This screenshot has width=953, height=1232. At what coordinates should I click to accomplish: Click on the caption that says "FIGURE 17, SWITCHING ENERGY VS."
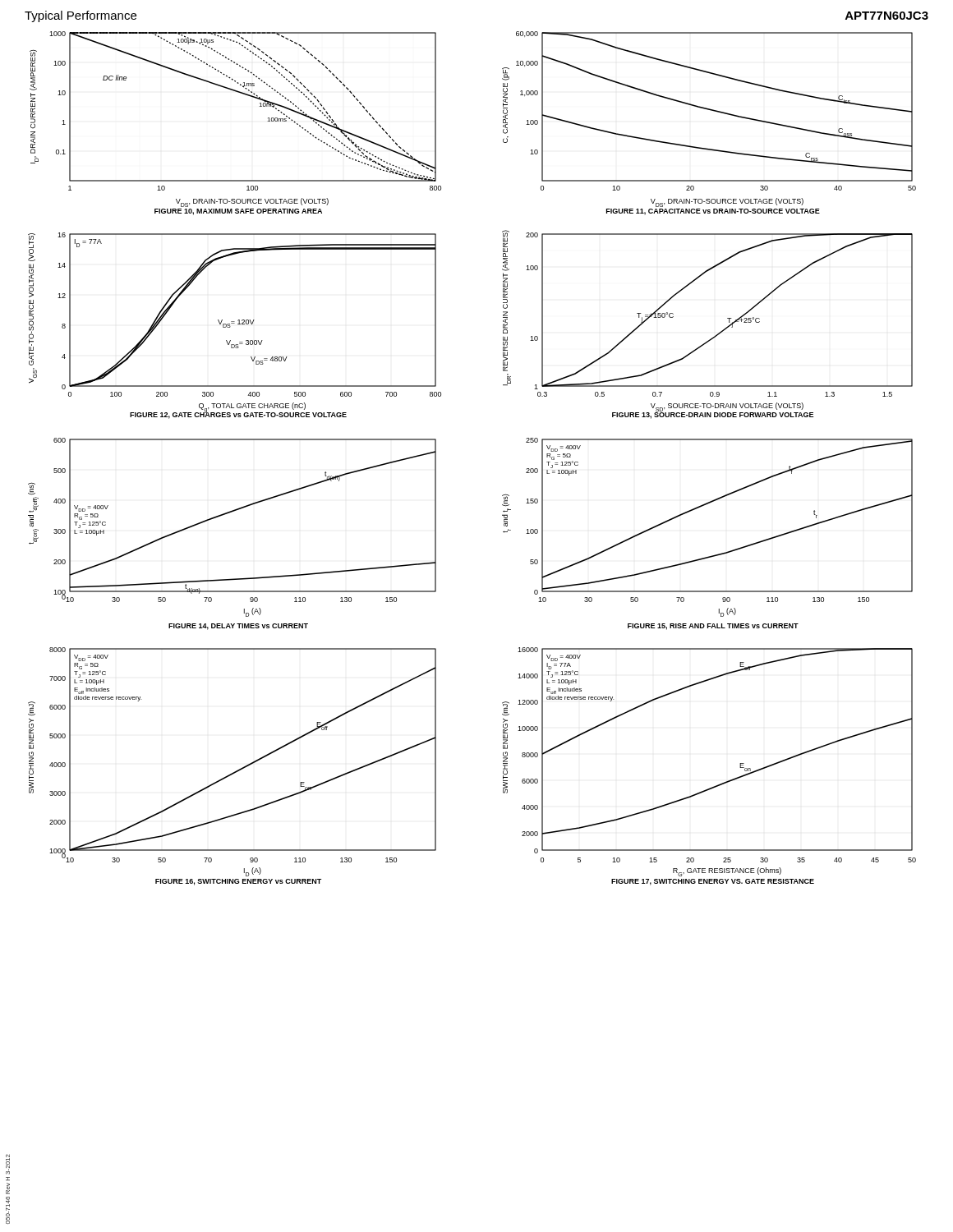click(x=713, y=881)
